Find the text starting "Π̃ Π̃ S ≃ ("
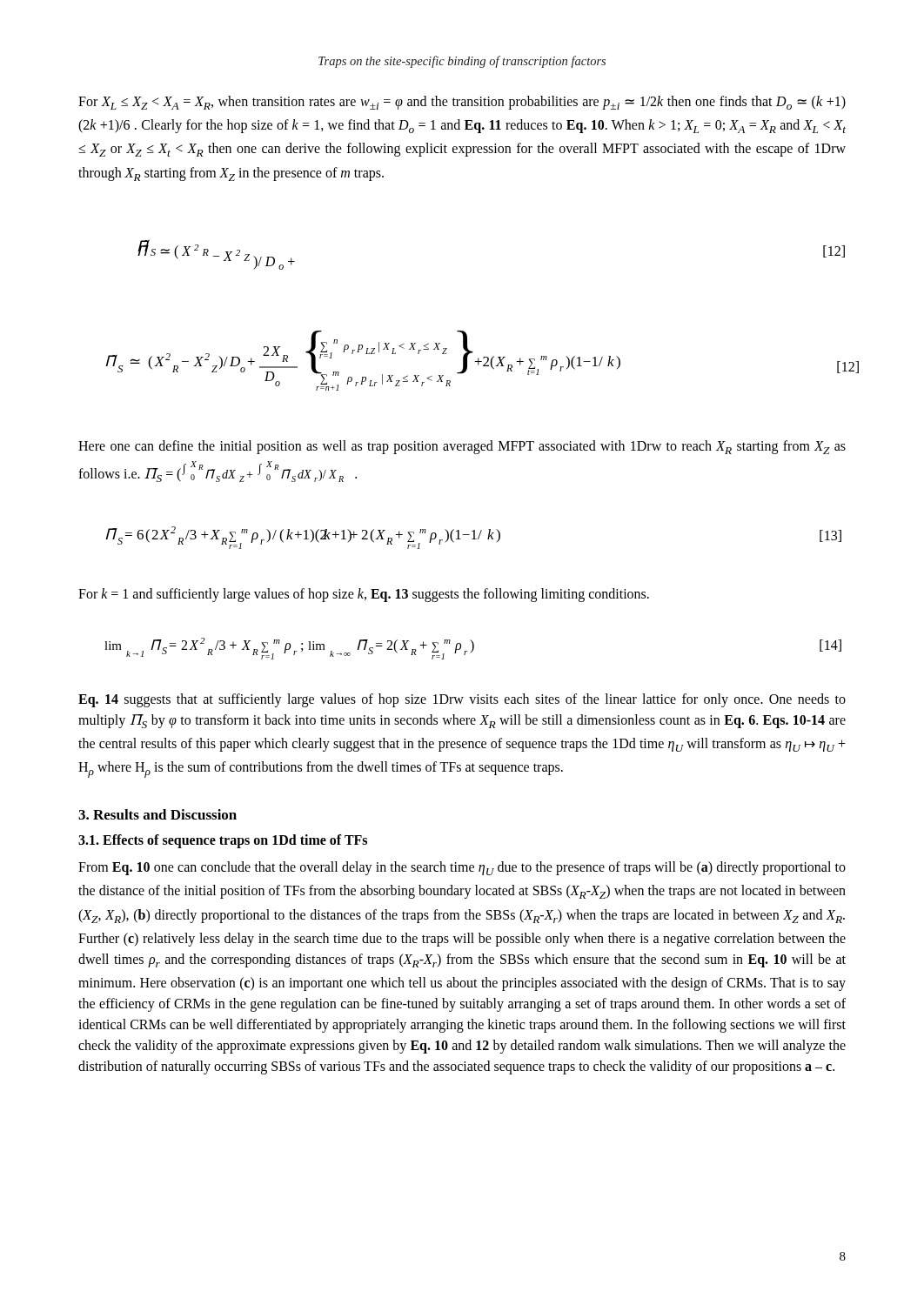Viewport: 924px width, 1305px height. [x=176, y=254]
